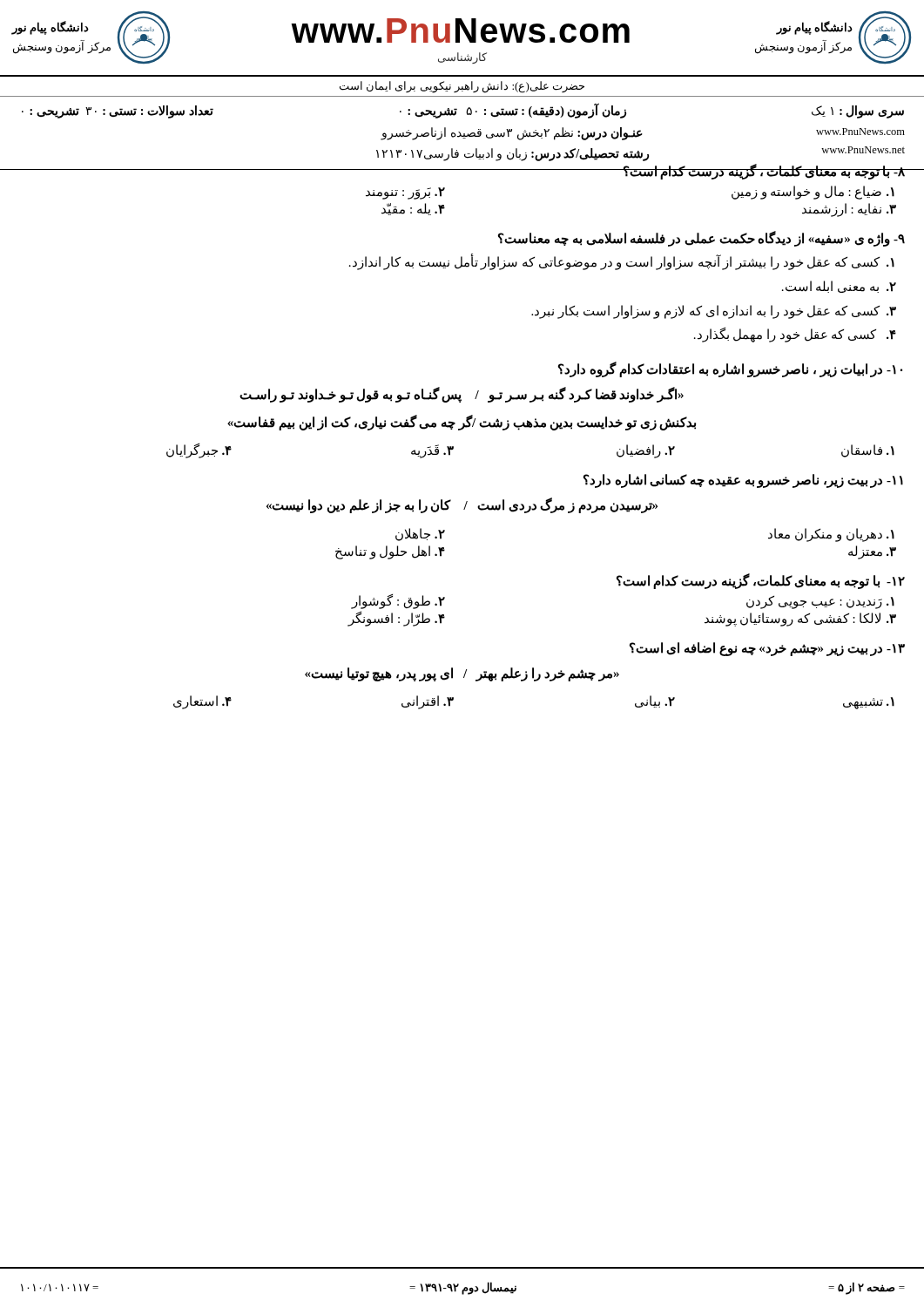Find the block on this page that starts "۱۱- در بیت زیر، ناصر خسرو به عقیده"
The image size is (924, 1307).
pos(462,516)
